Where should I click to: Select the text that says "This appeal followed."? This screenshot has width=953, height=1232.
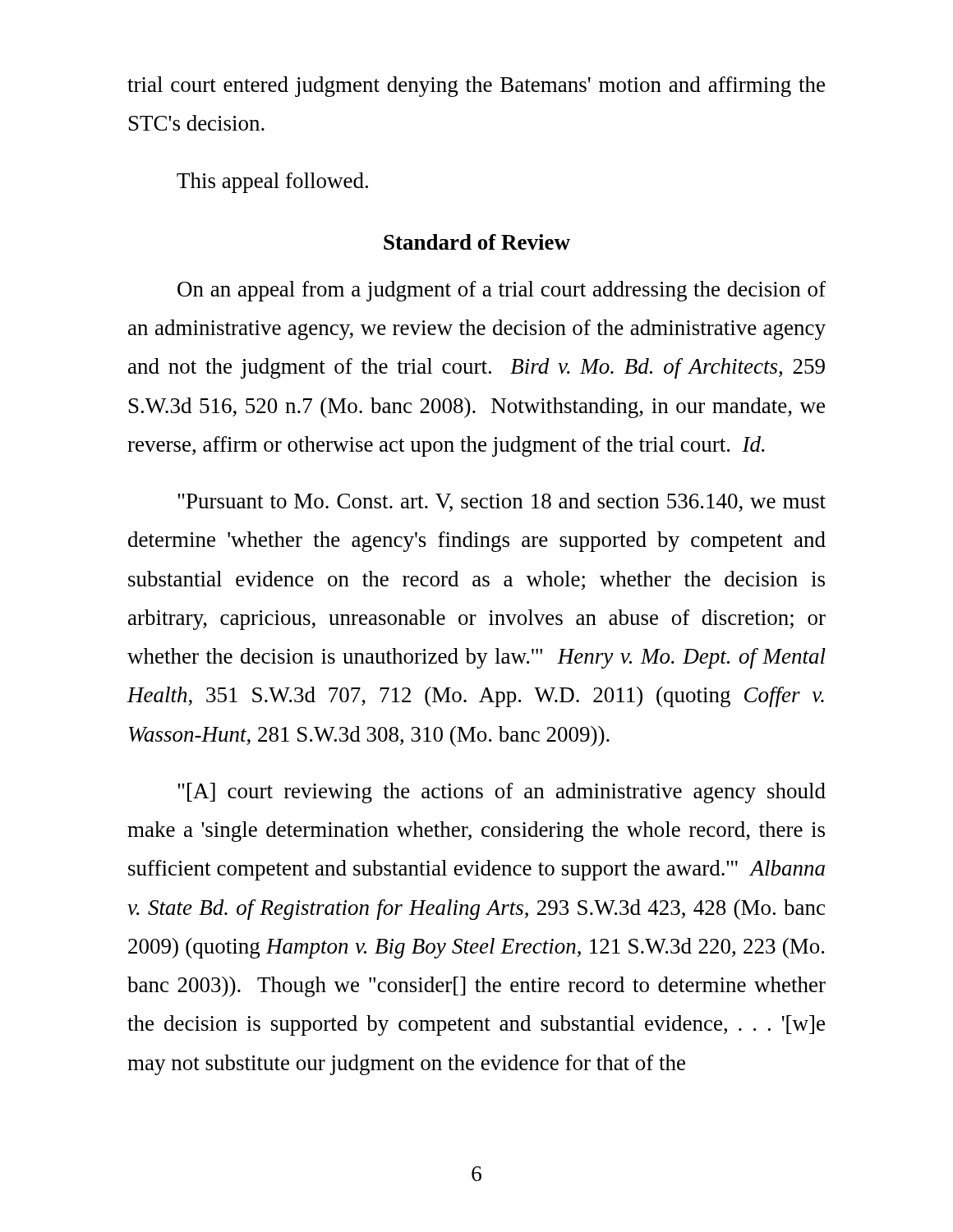pyautogui.click(x=273, y=180)
